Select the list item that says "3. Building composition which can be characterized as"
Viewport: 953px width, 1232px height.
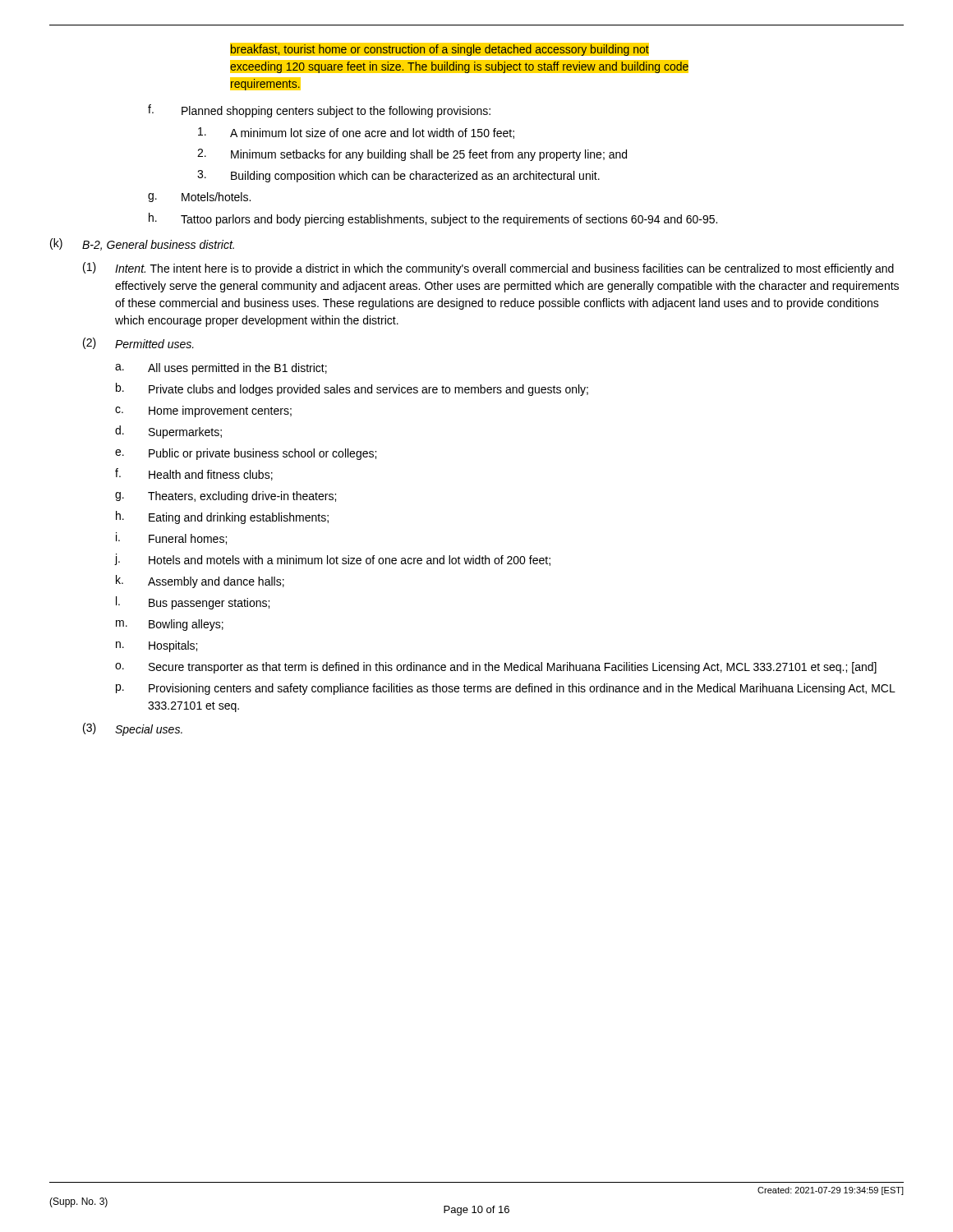(550, 176)
